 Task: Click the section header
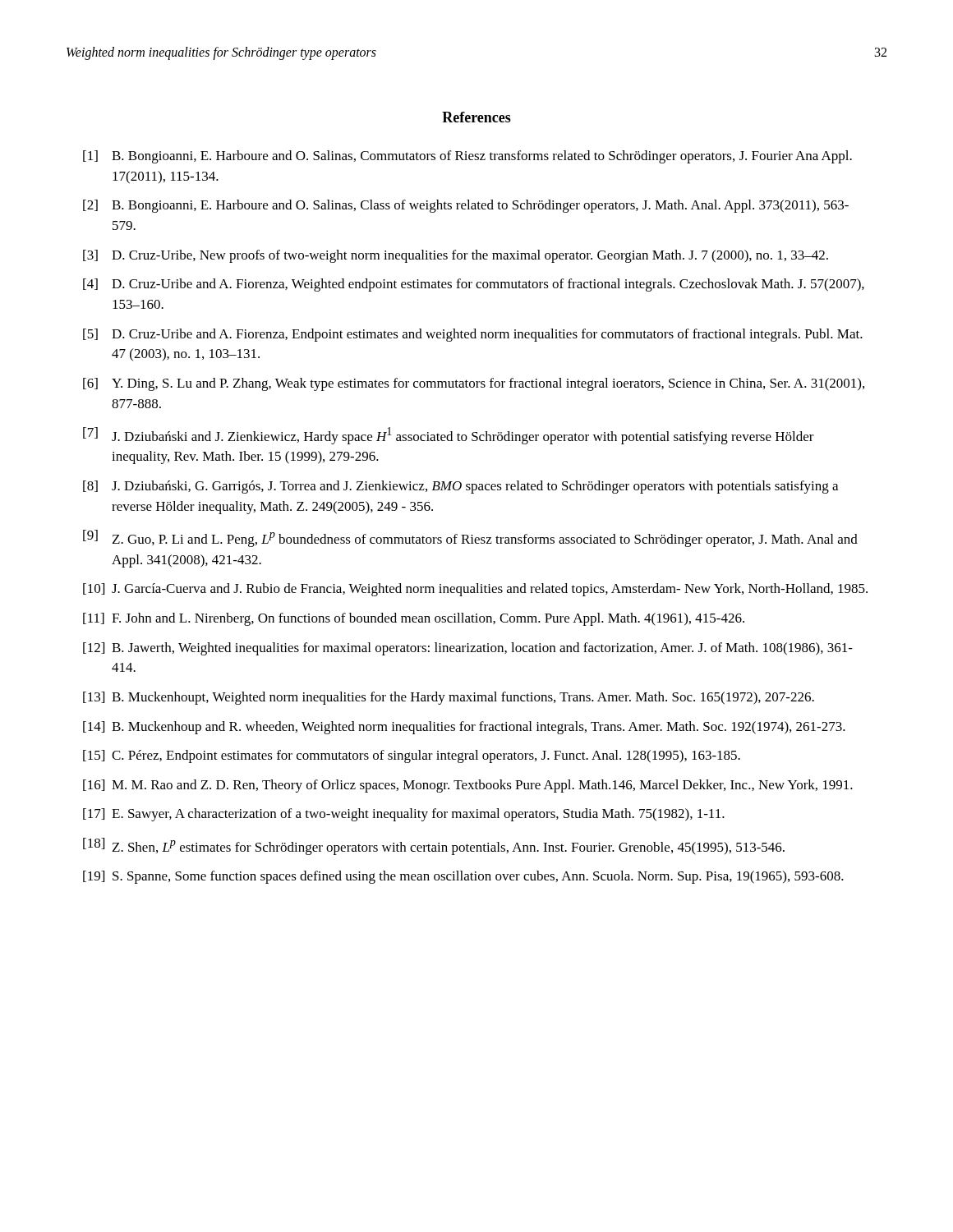(x=476, y=117)
